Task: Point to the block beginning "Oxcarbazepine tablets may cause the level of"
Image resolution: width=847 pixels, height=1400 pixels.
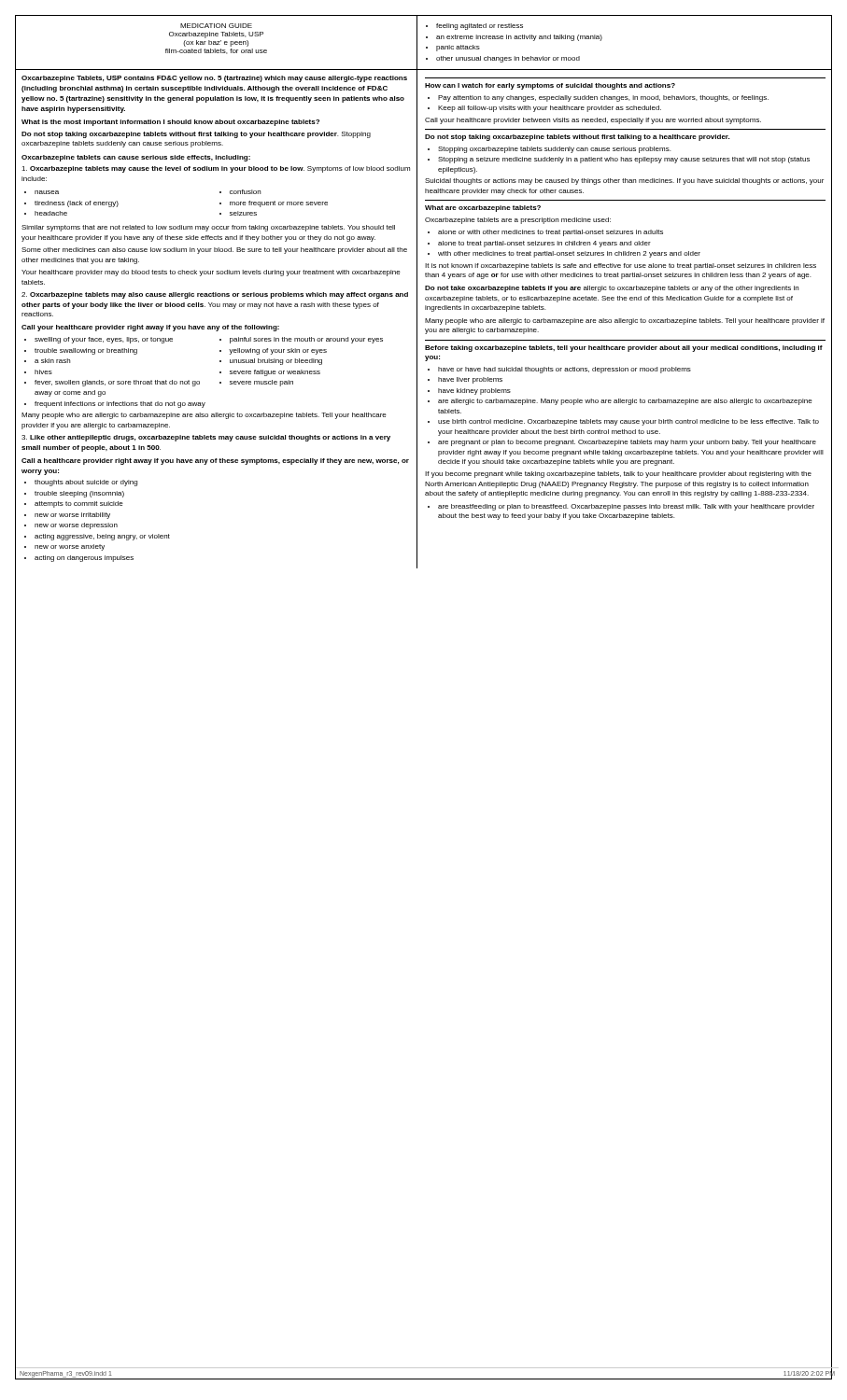Action: coord(216,193)
